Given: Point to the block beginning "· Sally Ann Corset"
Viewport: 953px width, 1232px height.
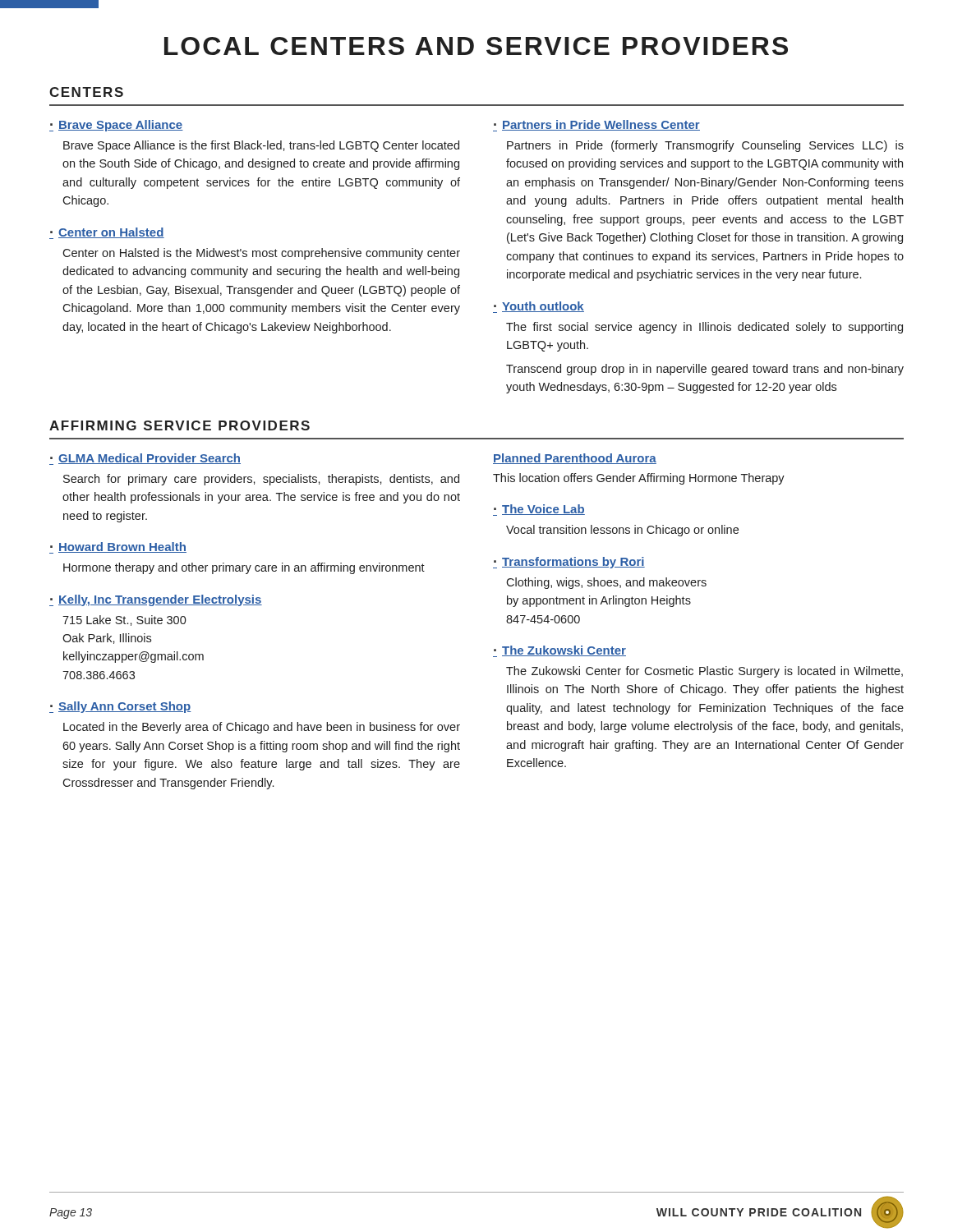Looking at the screenshot, I should [255, 746].
